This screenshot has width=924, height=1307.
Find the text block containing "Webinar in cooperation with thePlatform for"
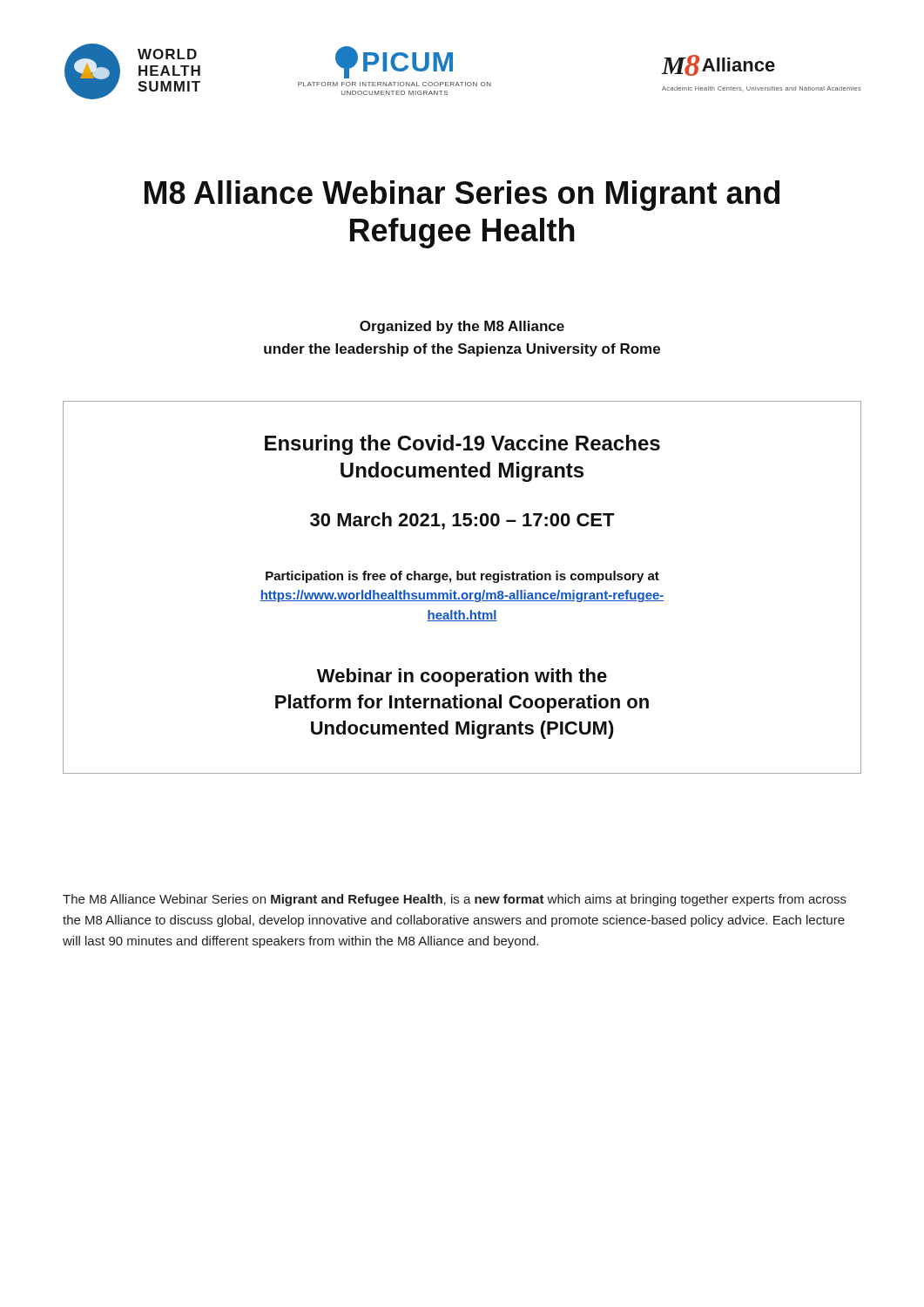[462, 702]
